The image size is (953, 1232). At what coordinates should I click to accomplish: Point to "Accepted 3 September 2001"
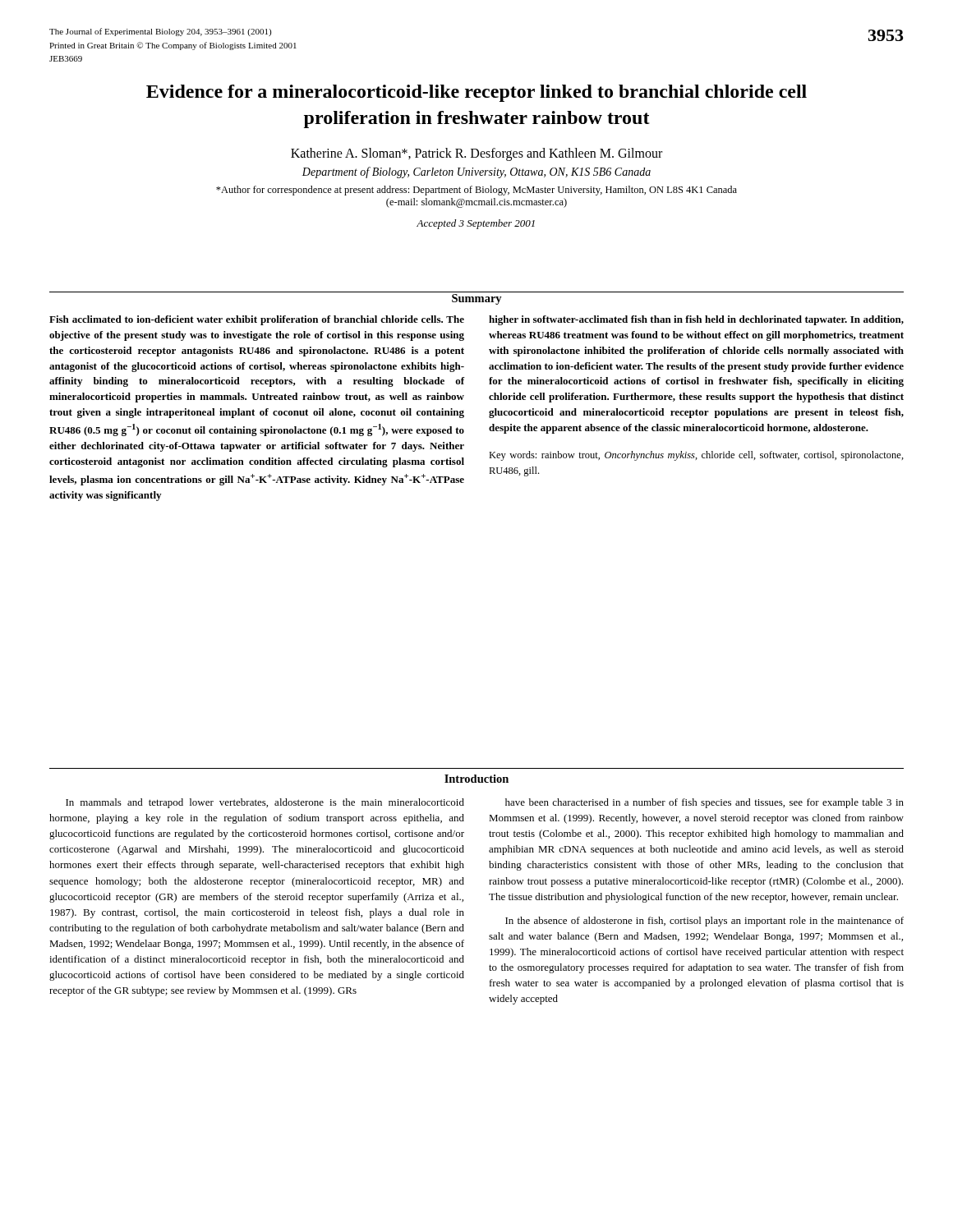(476, 223)
